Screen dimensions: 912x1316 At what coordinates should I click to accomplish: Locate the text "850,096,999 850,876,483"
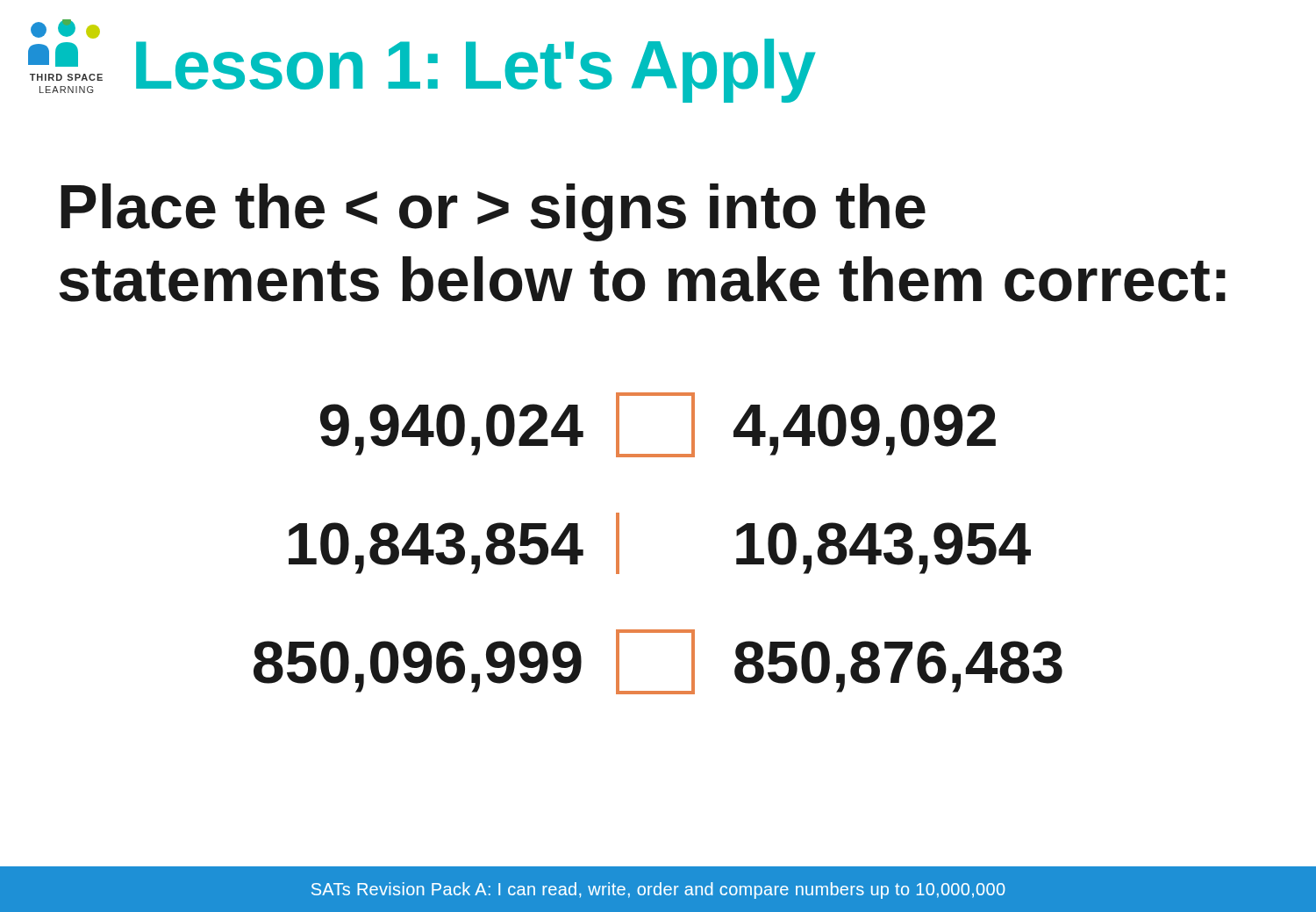(x=658, y=662)
